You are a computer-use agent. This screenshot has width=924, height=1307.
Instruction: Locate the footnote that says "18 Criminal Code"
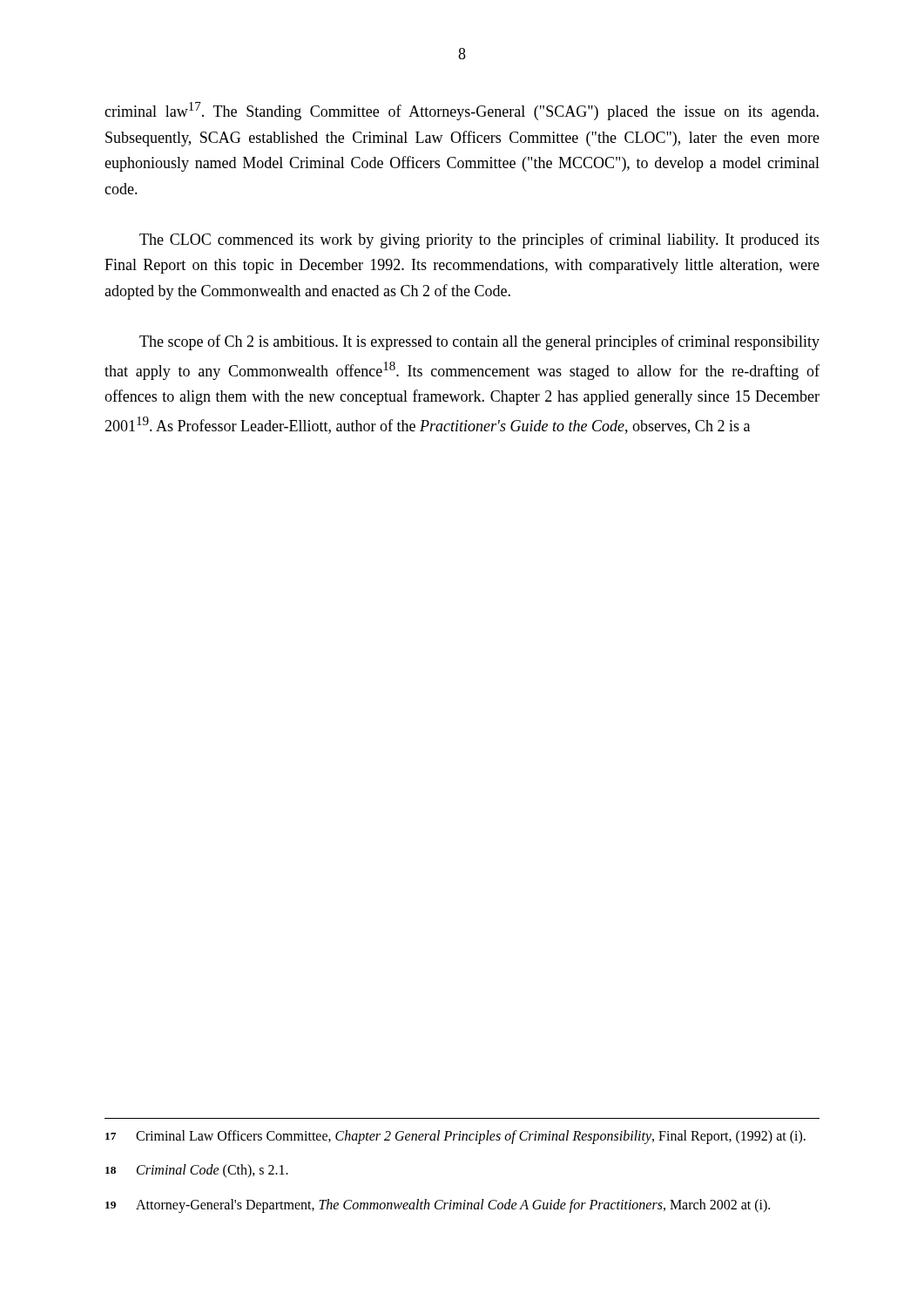(197, 1171)
